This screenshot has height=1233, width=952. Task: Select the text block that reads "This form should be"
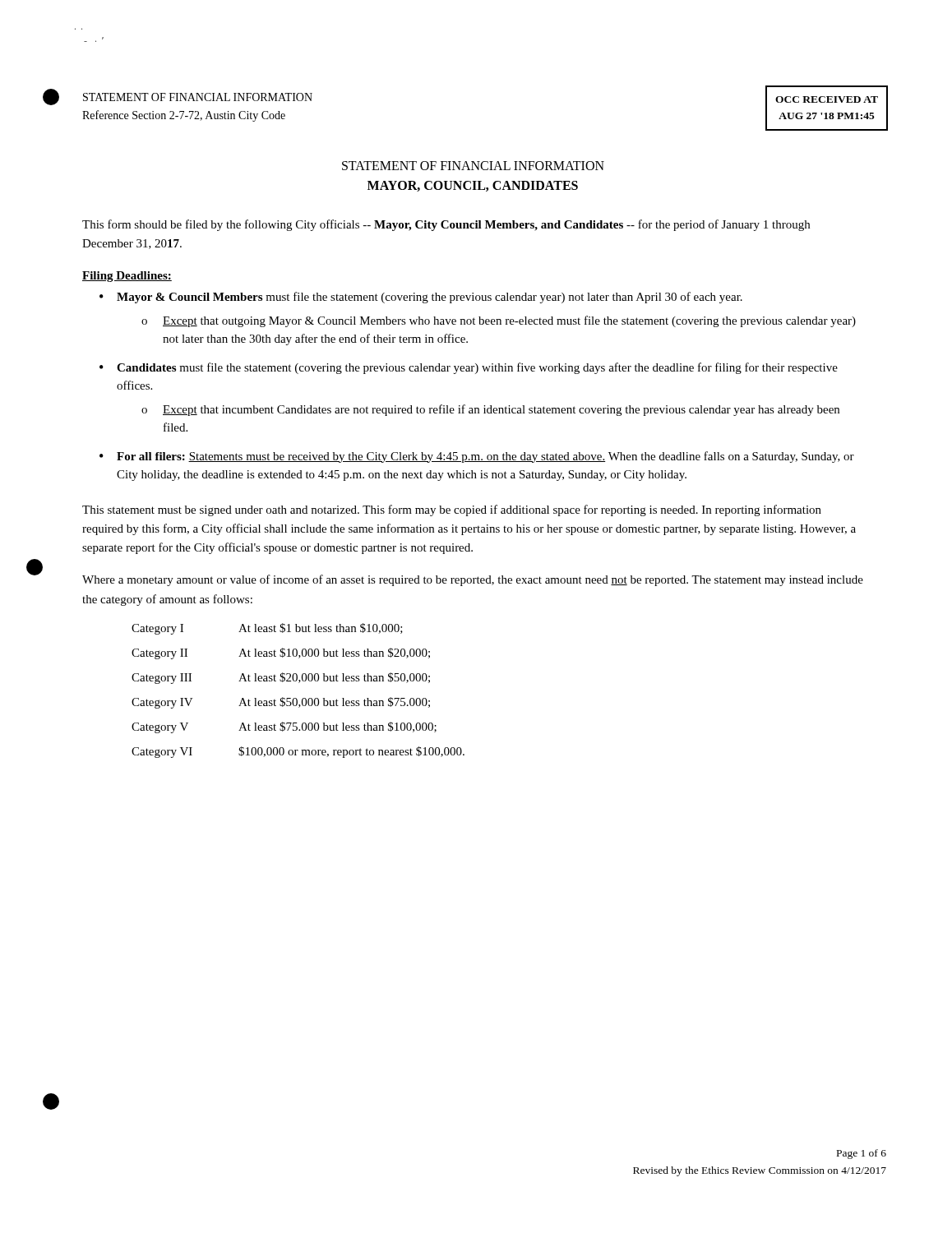pyautogui.click(x=446, y=234)
